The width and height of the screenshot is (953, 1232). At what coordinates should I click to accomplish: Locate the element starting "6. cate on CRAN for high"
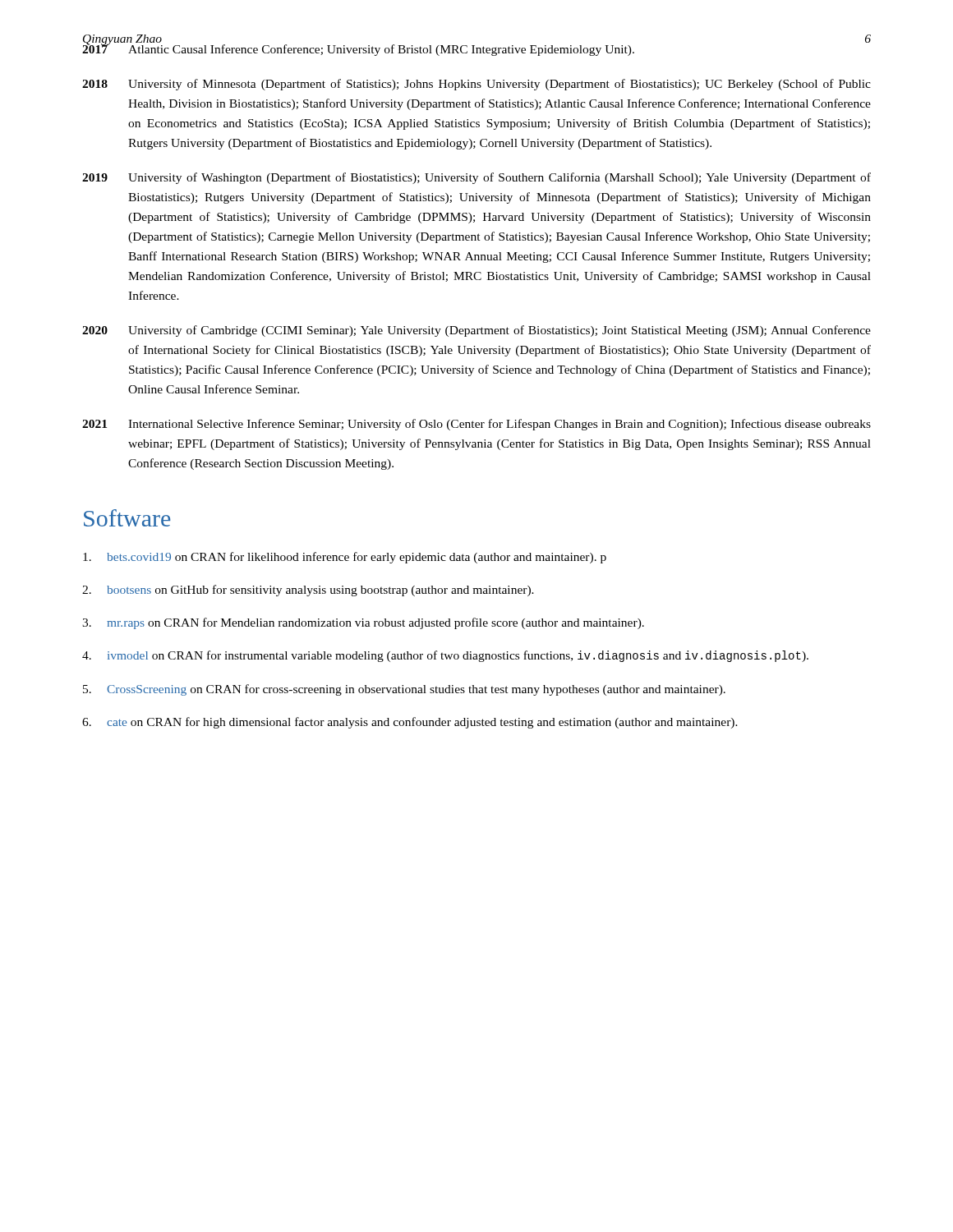click(x=476, y=722)
